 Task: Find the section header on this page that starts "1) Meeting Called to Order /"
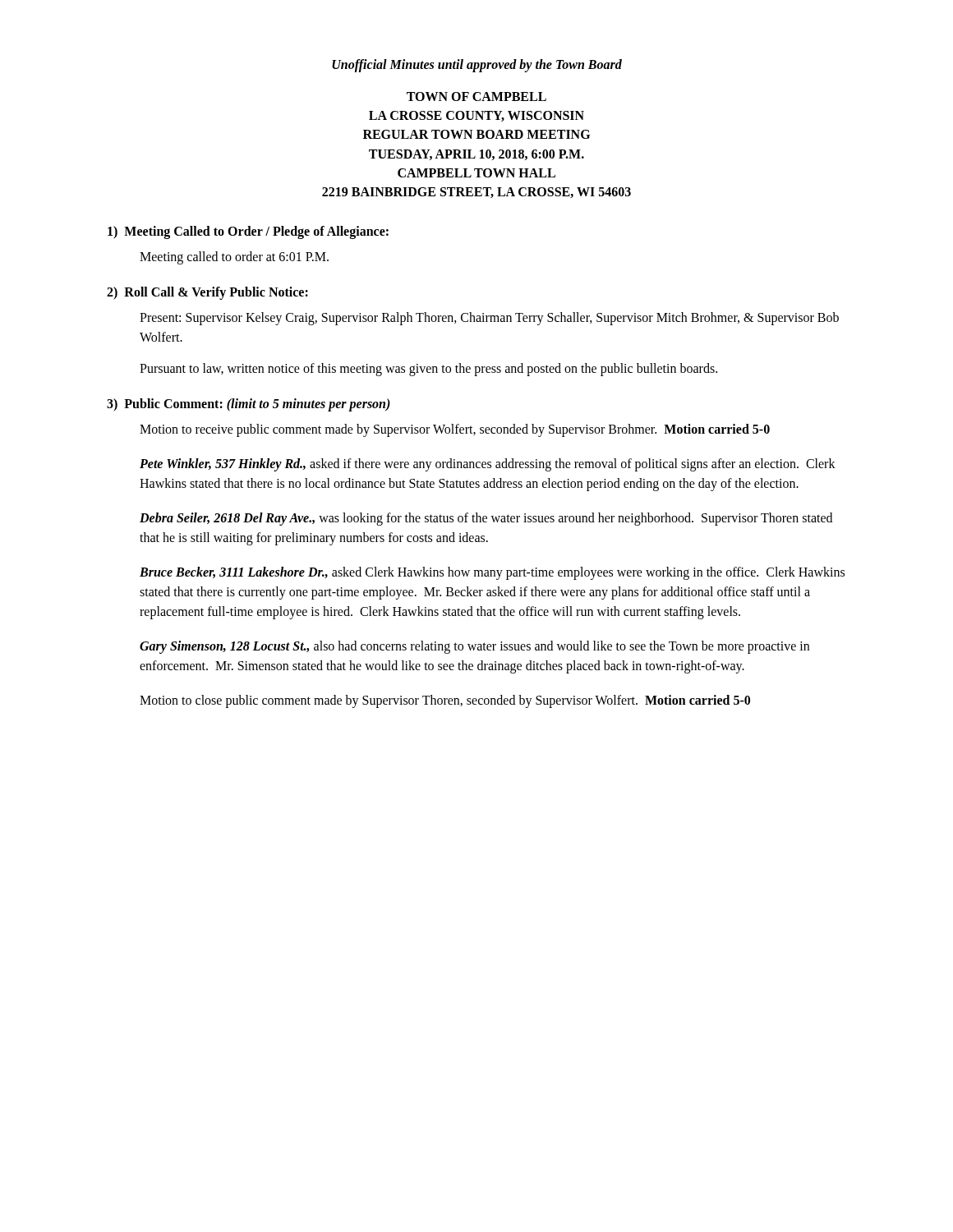[248, 231]
